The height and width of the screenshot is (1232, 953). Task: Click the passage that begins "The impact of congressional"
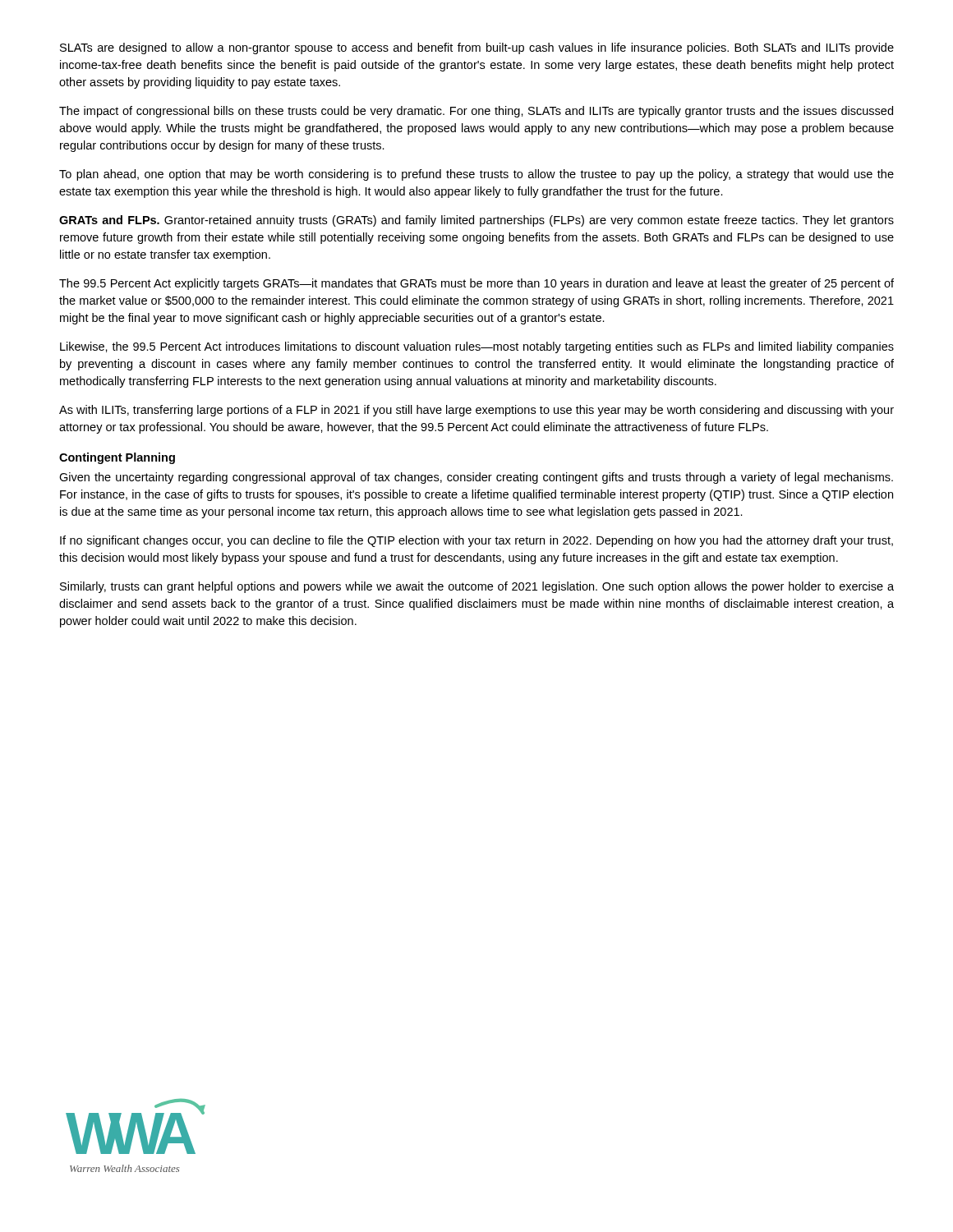pyautogui.click(x=476, y=128)
